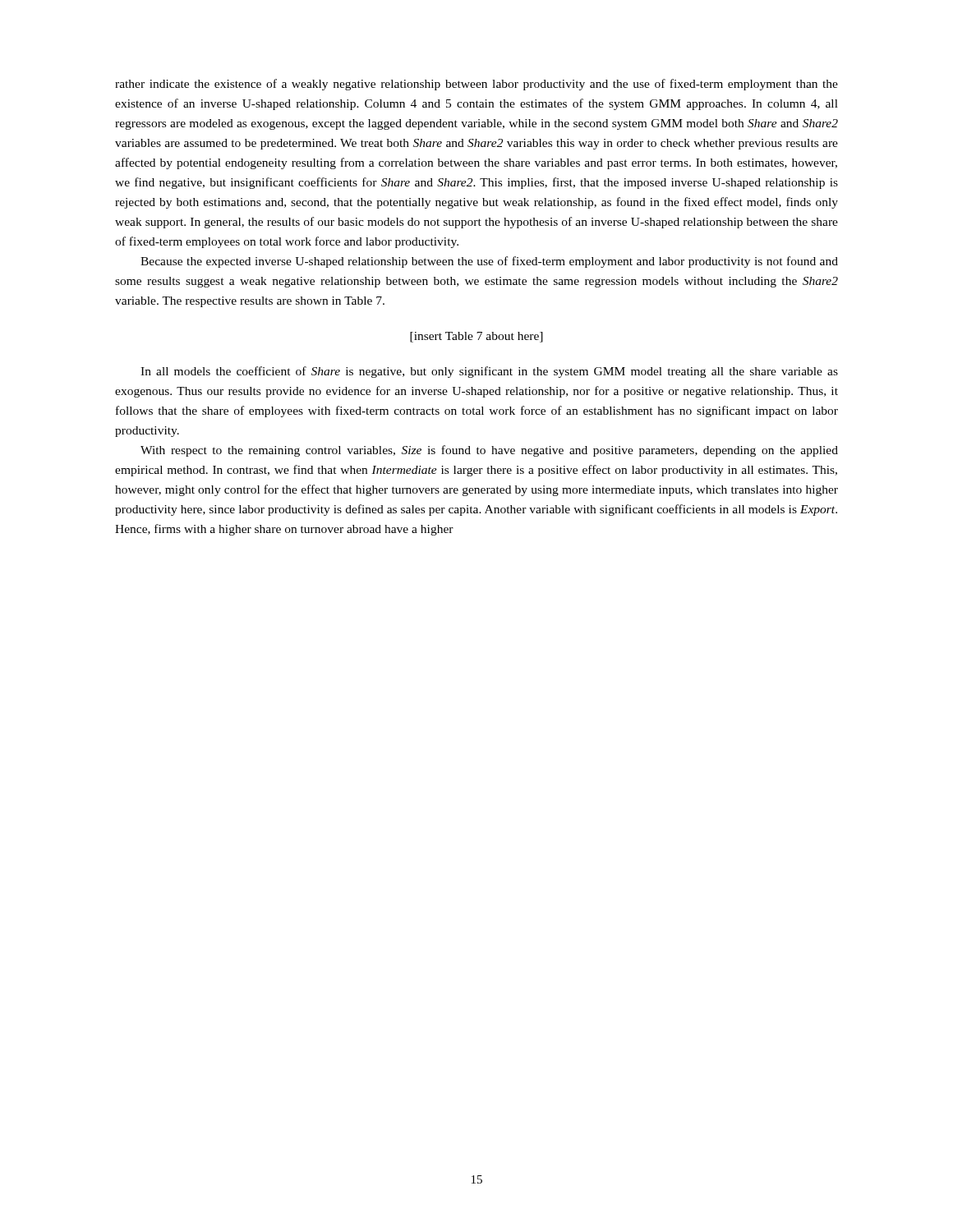Locate the block of text that opens with "In all models the coefficient of"
953x1232 pixels.
point(476,401)
